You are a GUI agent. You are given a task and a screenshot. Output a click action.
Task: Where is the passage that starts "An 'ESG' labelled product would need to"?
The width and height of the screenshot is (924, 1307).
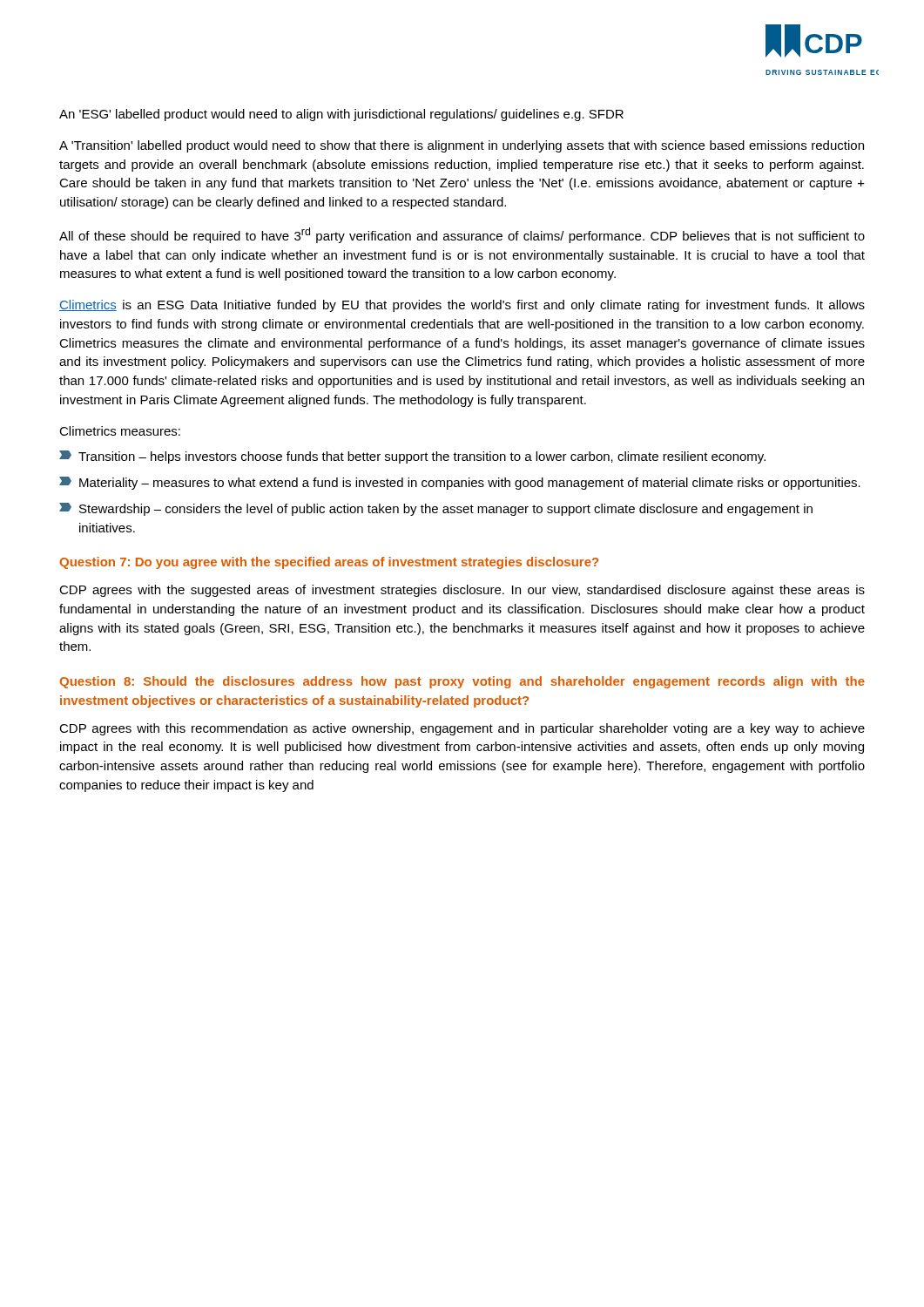click(462, 114)
